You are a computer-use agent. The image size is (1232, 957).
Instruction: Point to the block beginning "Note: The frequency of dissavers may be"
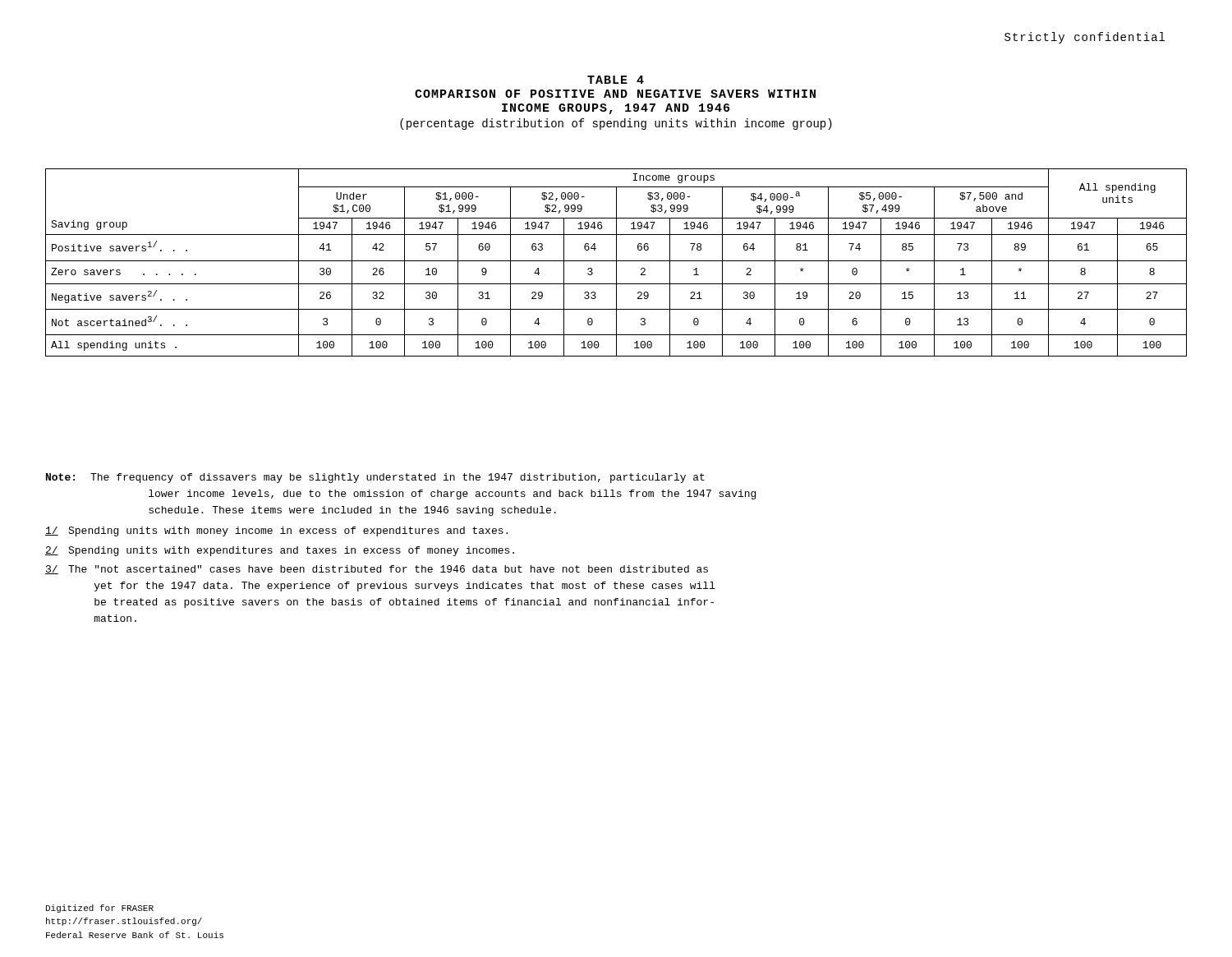click(401, 495)
